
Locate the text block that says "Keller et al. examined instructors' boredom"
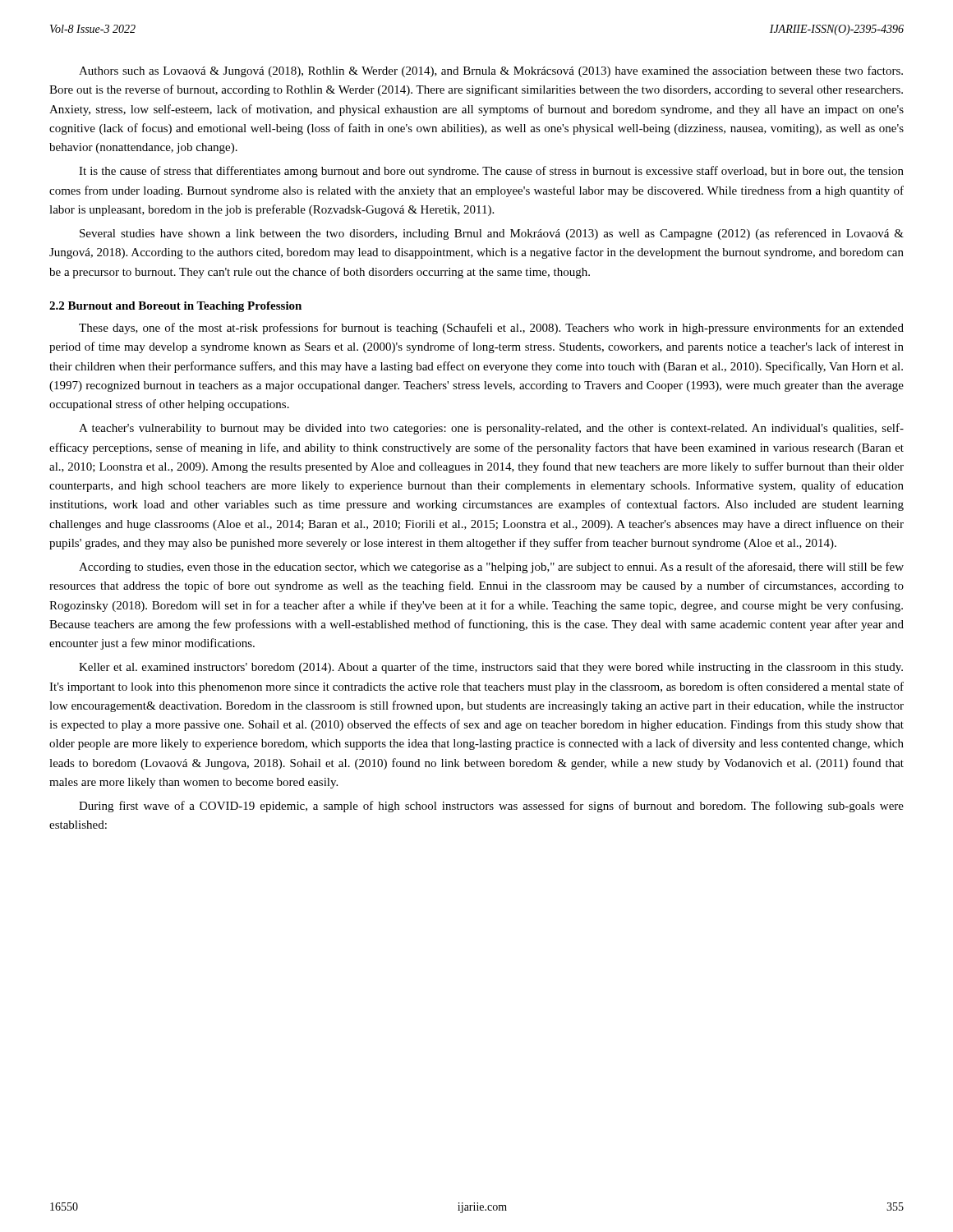[476, 725]
